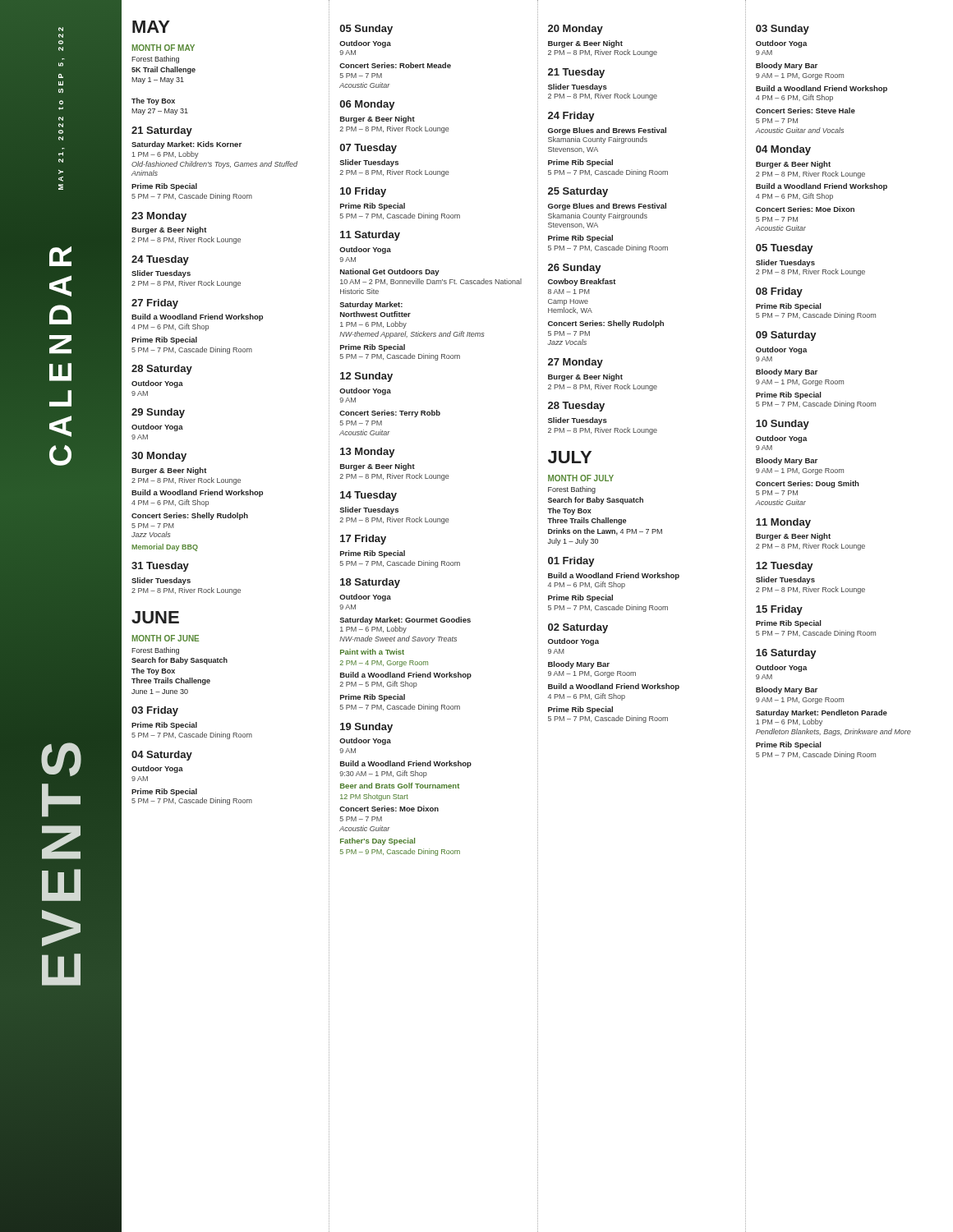This screenshot has height=1232, width=953.
Task: Click on the element starting "30 Monday Burger & Beer"
Action: point(226,500)
